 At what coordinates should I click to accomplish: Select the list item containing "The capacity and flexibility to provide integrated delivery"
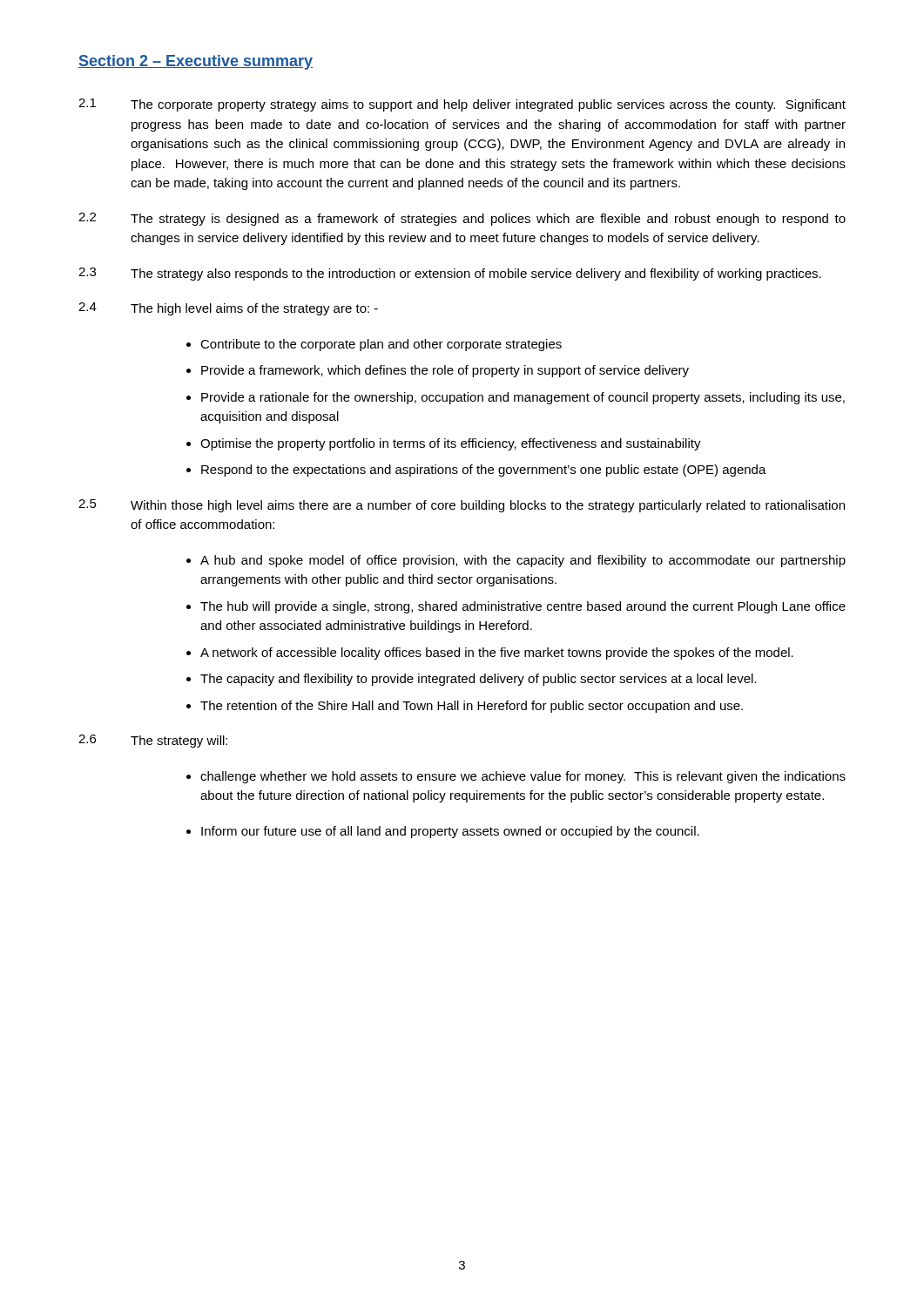[479, 678]
